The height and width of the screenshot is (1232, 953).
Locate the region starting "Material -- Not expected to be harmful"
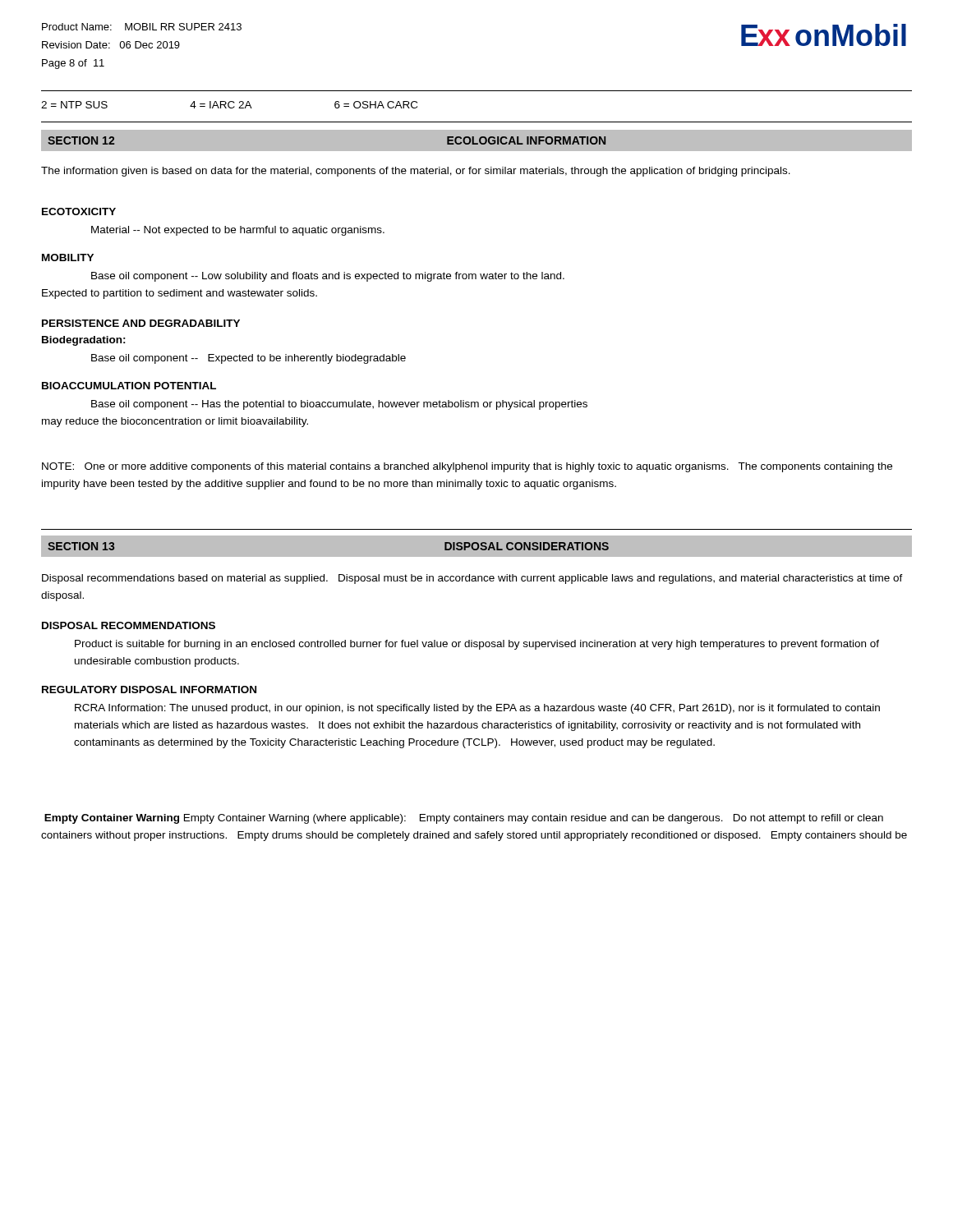[x=238, y=230]
